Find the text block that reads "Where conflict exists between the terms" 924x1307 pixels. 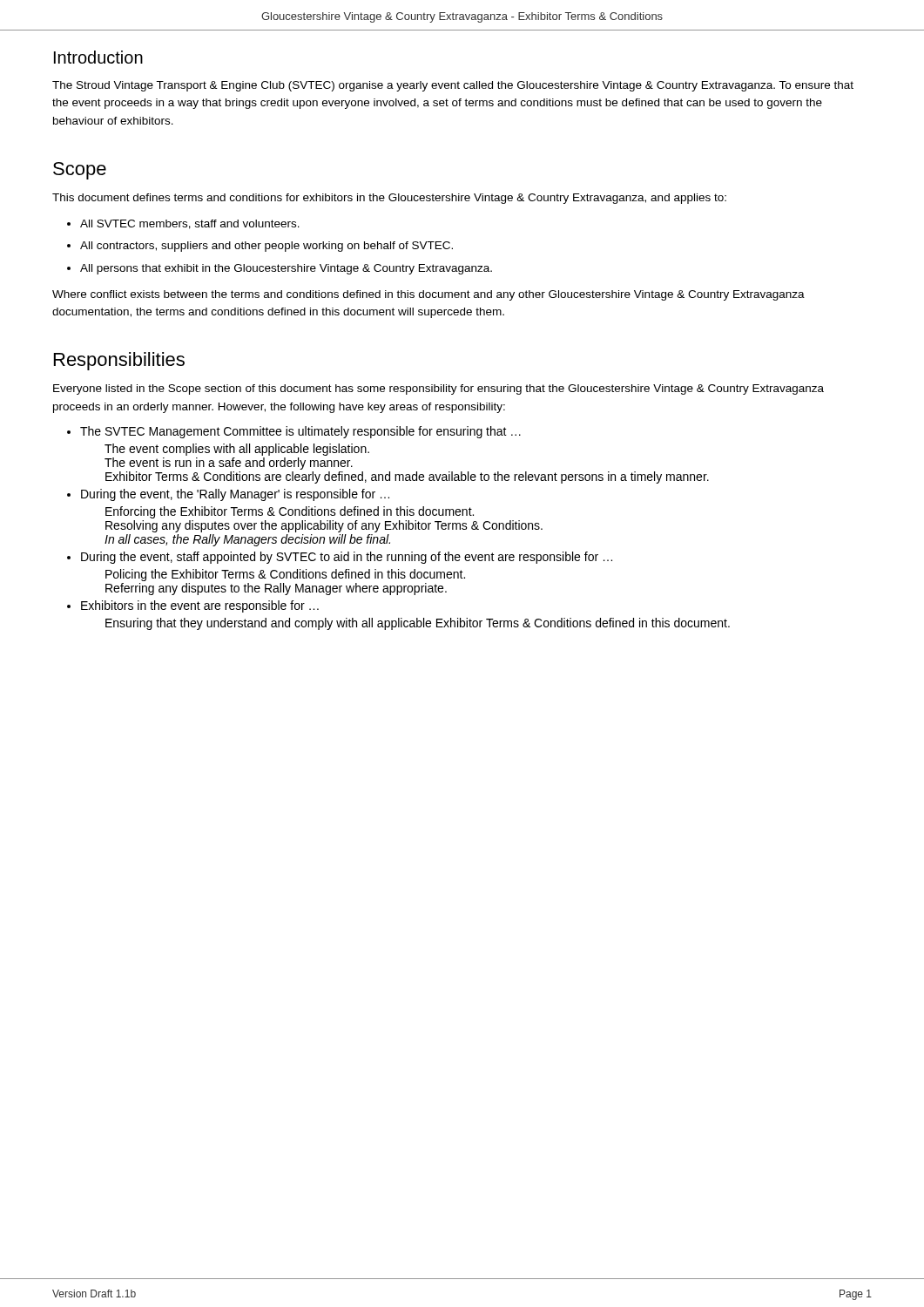(462, 303)
